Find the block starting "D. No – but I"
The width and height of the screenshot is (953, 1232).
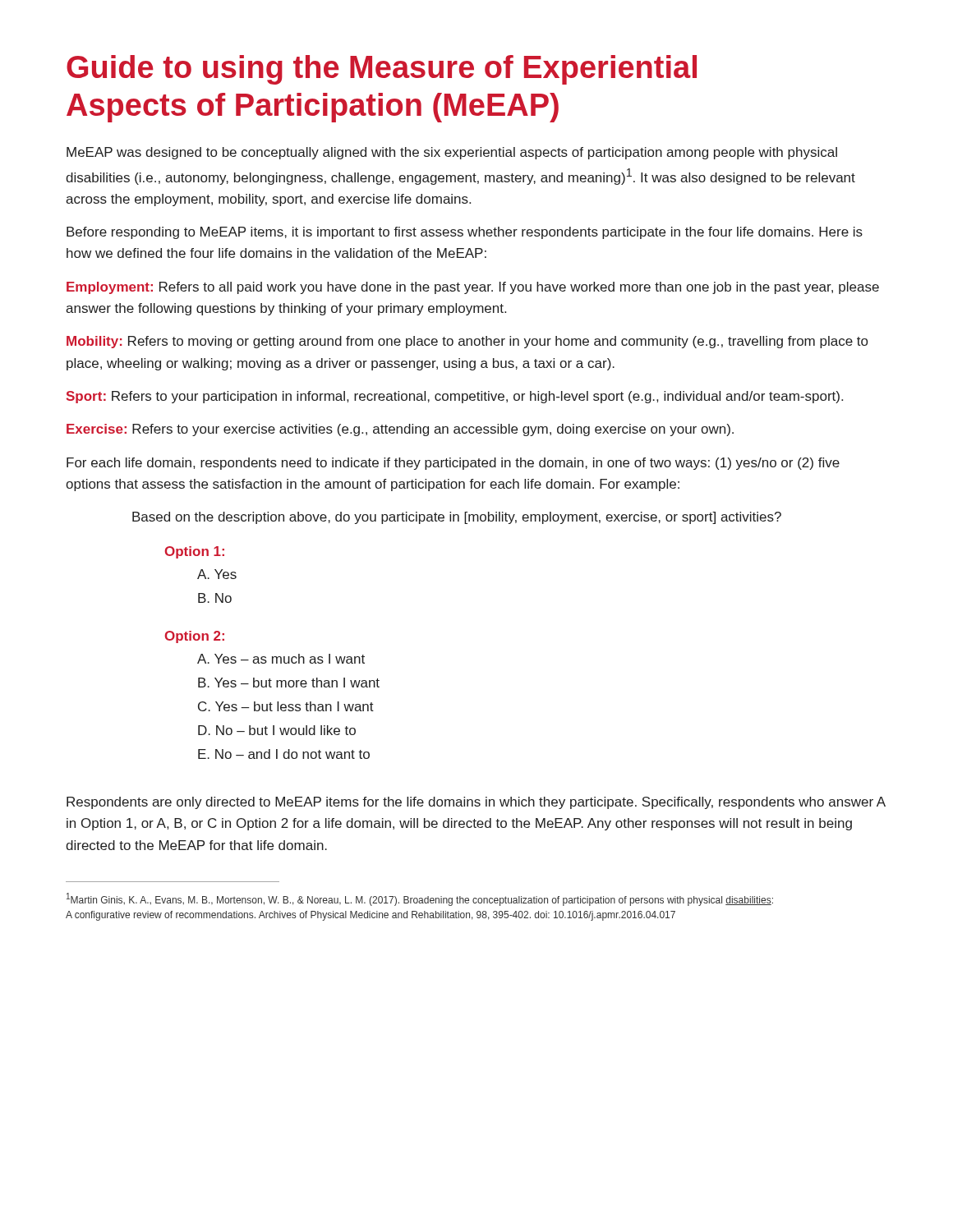pyautogui.click(x=277, y=731)
